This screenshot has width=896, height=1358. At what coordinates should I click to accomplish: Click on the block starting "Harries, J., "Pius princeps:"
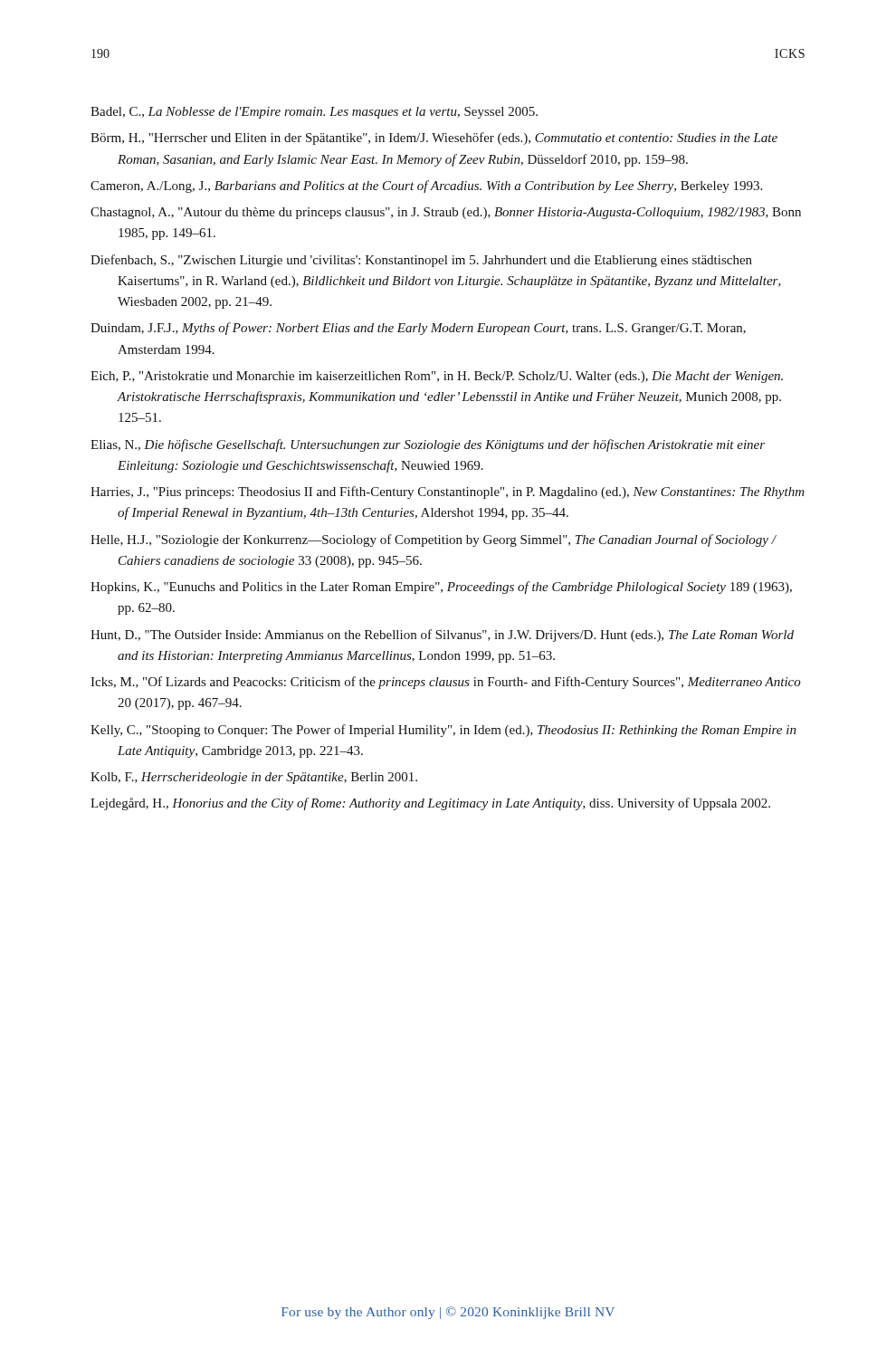click(448, 502)
